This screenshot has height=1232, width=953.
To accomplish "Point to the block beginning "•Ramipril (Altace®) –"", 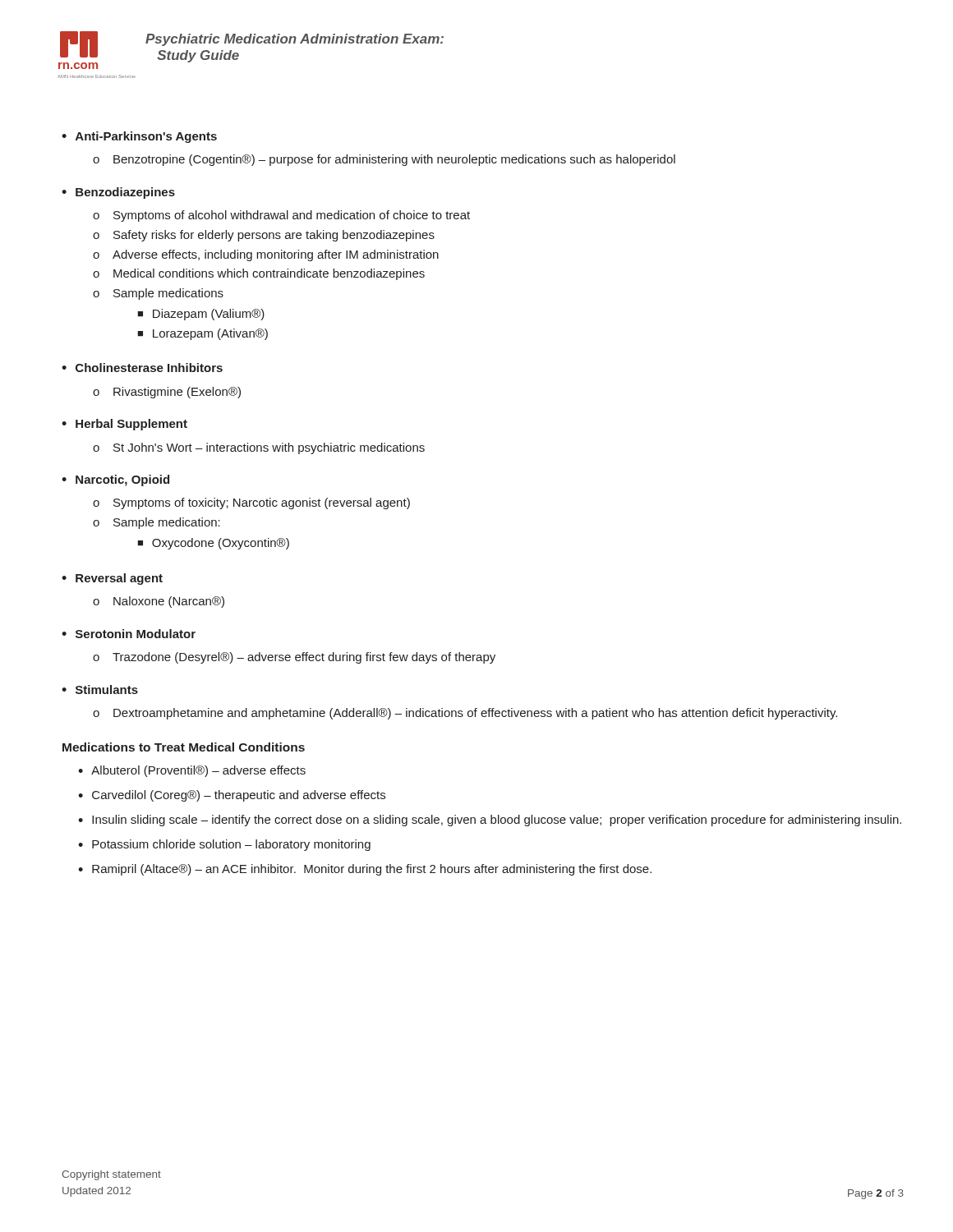I will [491, 870].
